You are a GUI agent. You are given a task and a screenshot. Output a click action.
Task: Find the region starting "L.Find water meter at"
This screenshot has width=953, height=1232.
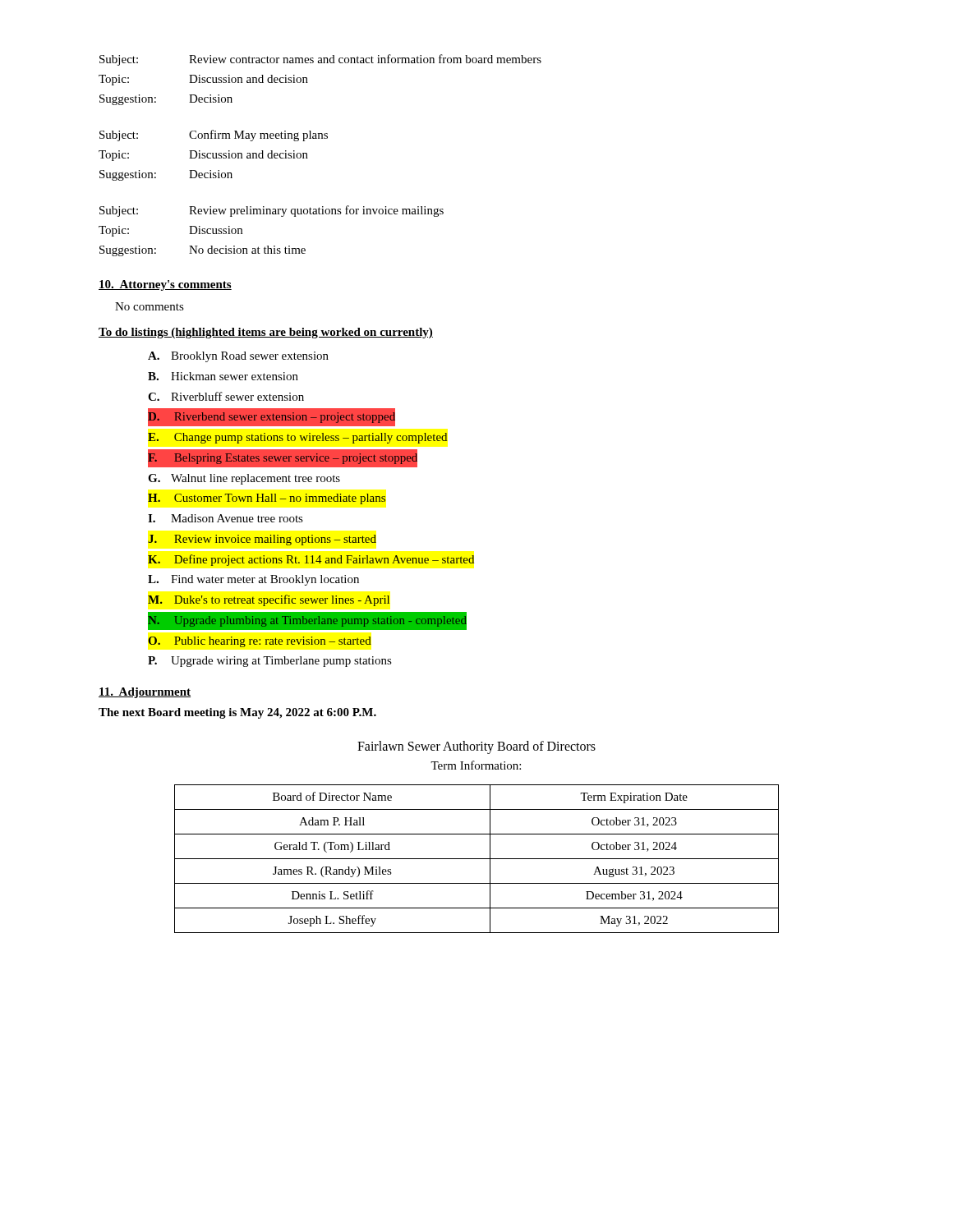pyautogui.click(x=254, y=580)
